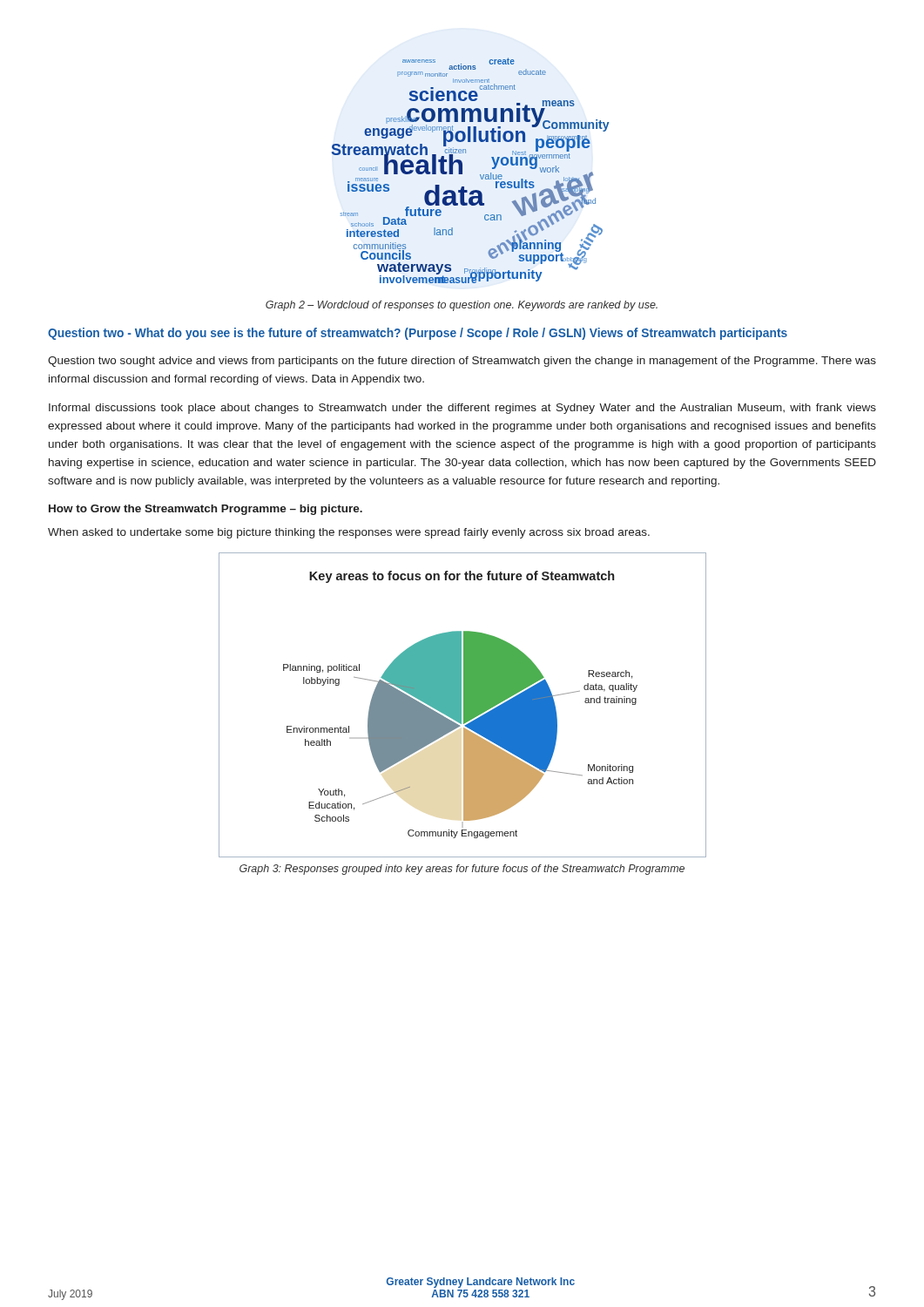Viewport: 924px width, 1307px height.
Task: Select the pie chart
Action: [x=462, y=705]
